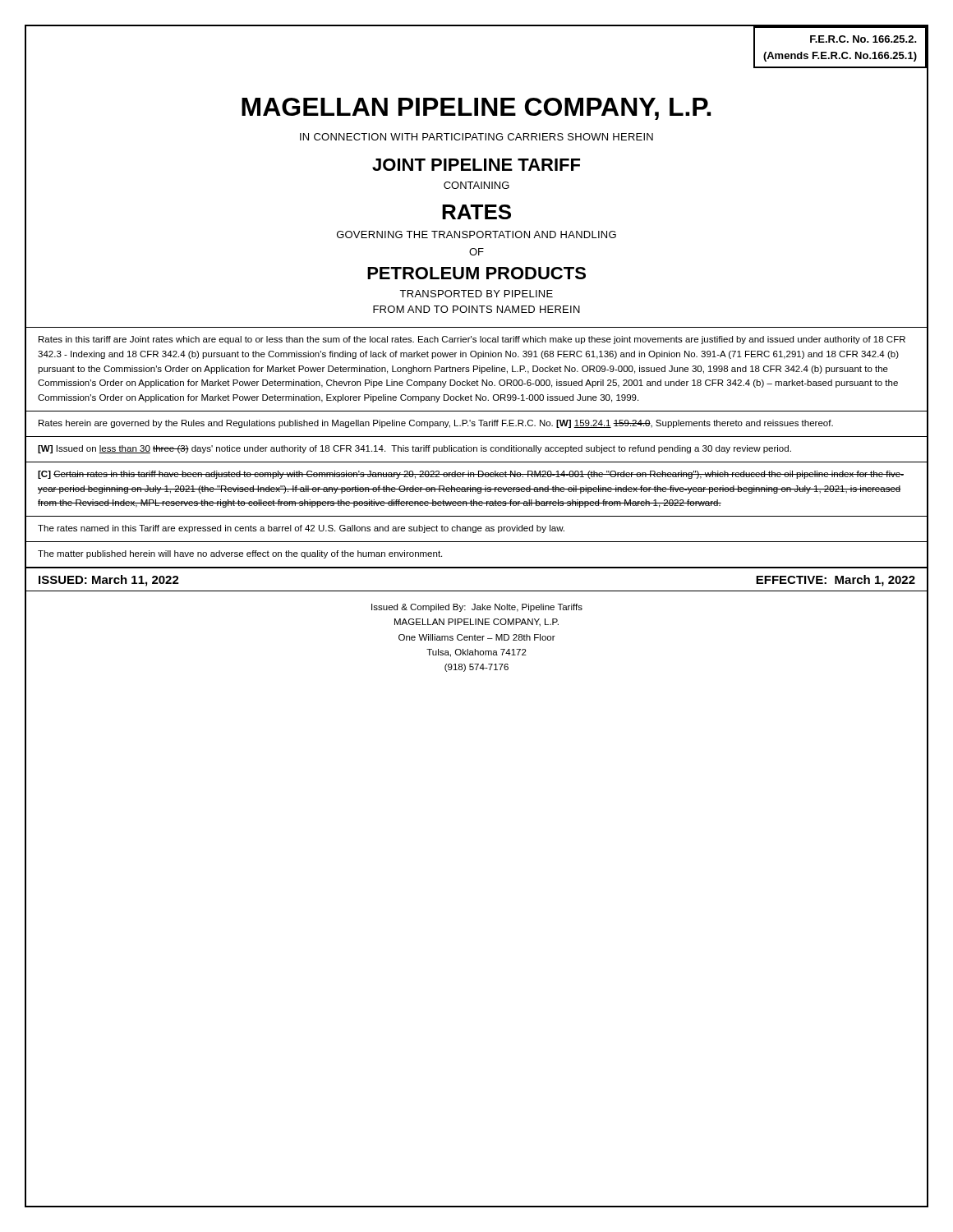Where is the passage that starts "[W] Issued on less than 30"?

415,448
